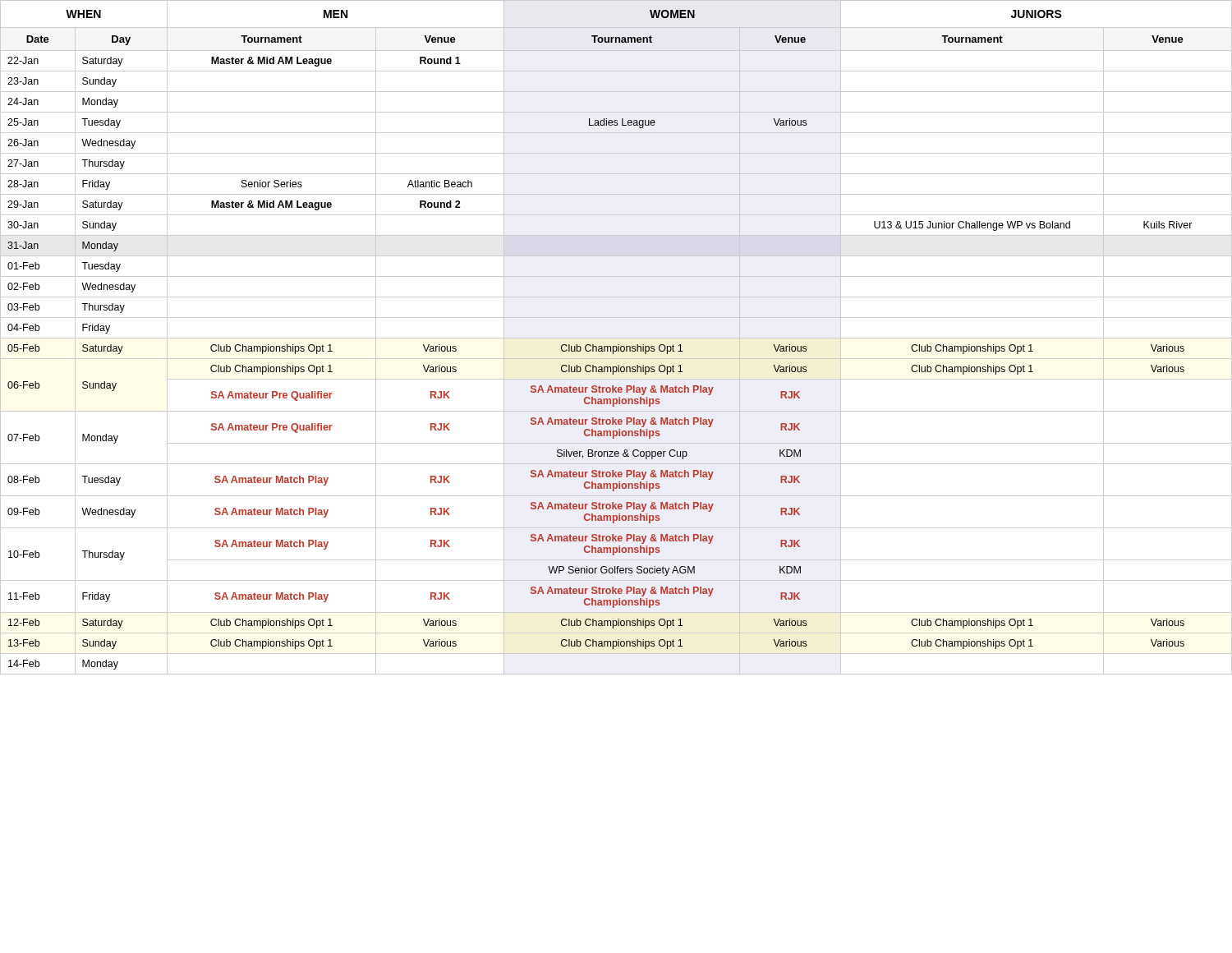The image size is (1232, 953).
Task: Locate the table with the text "Master & Mid"
Action: tap(616, 337)
